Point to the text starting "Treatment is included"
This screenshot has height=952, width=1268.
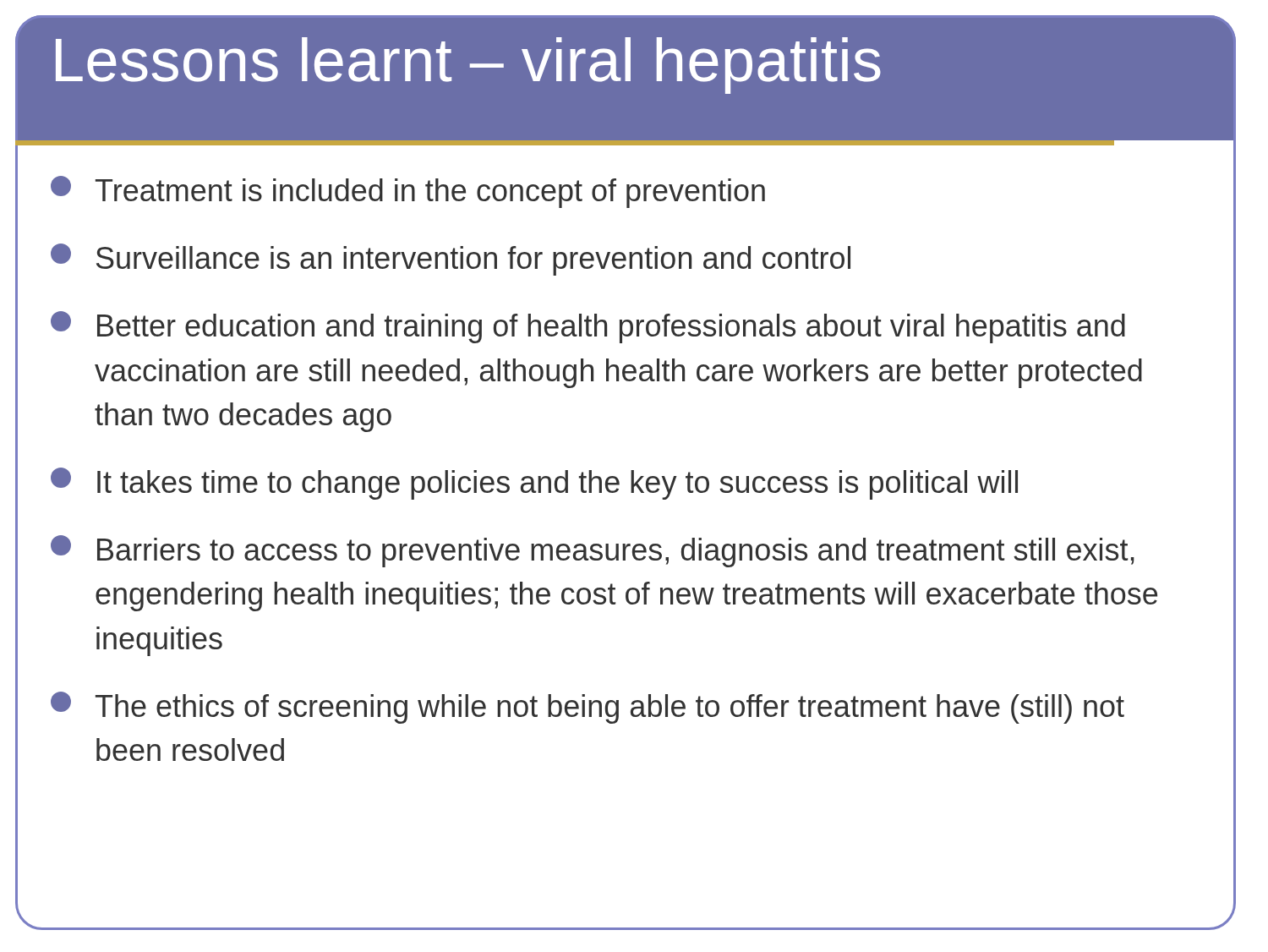pyautogui.click(x=626, y=191)
